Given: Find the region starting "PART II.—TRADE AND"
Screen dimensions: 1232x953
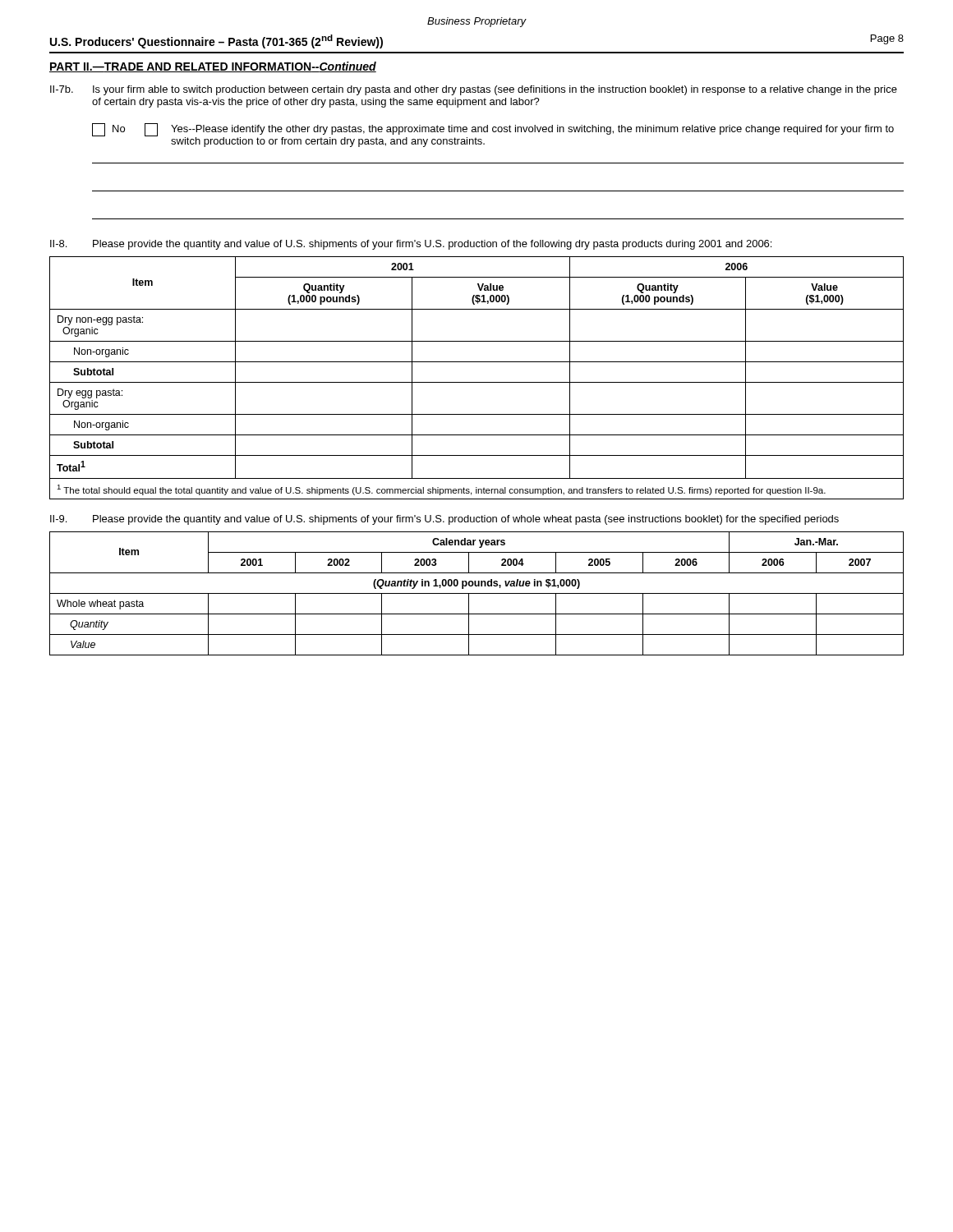Looking at the screenshot, I should click(x=213, y=66).
